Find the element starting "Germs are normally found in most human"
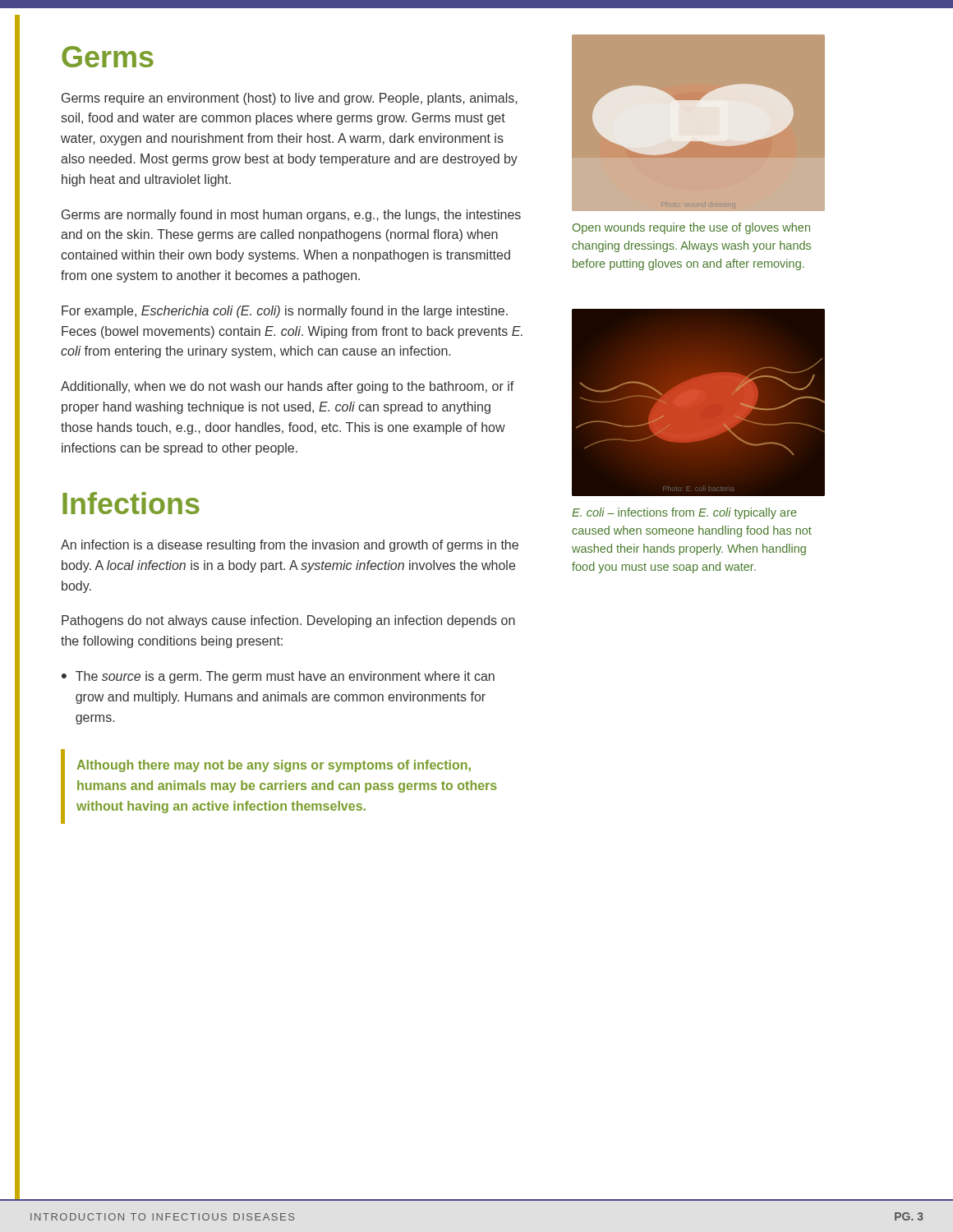 point(291,245)
